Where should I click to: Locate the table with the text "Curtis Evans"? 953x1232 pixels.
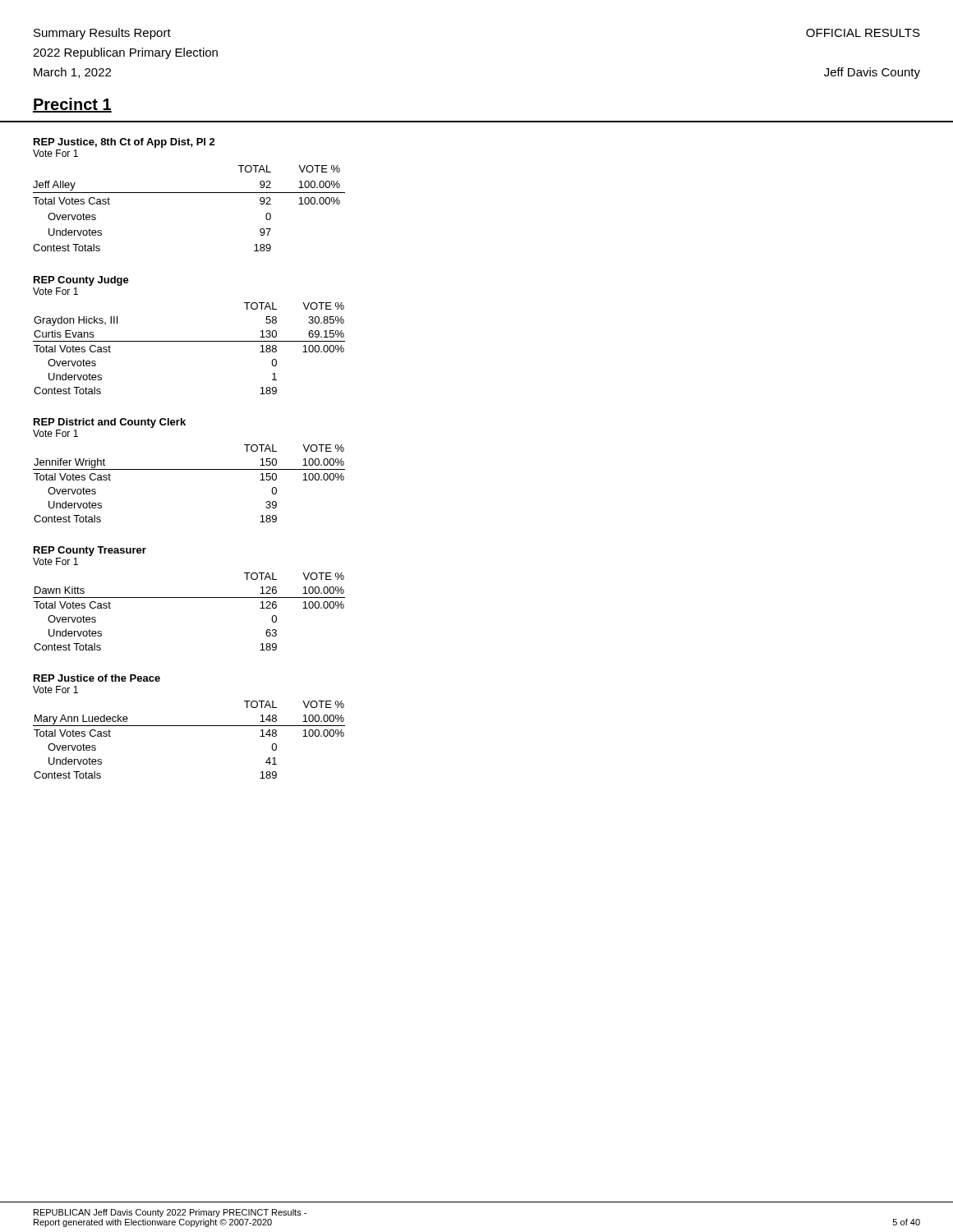click(476, 348)
